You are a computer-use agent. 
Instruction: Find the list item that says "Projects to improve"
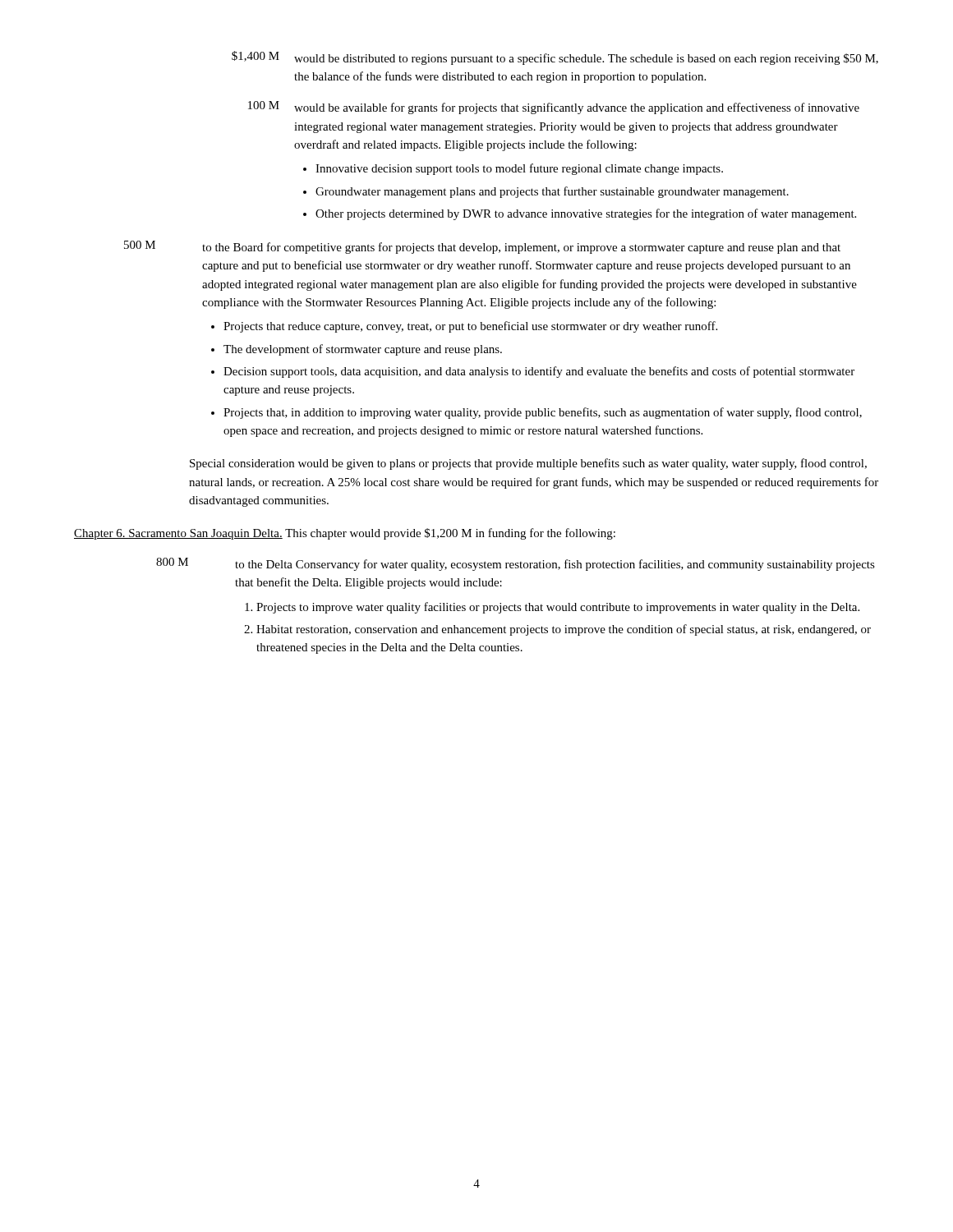click(x=558, y=607)
